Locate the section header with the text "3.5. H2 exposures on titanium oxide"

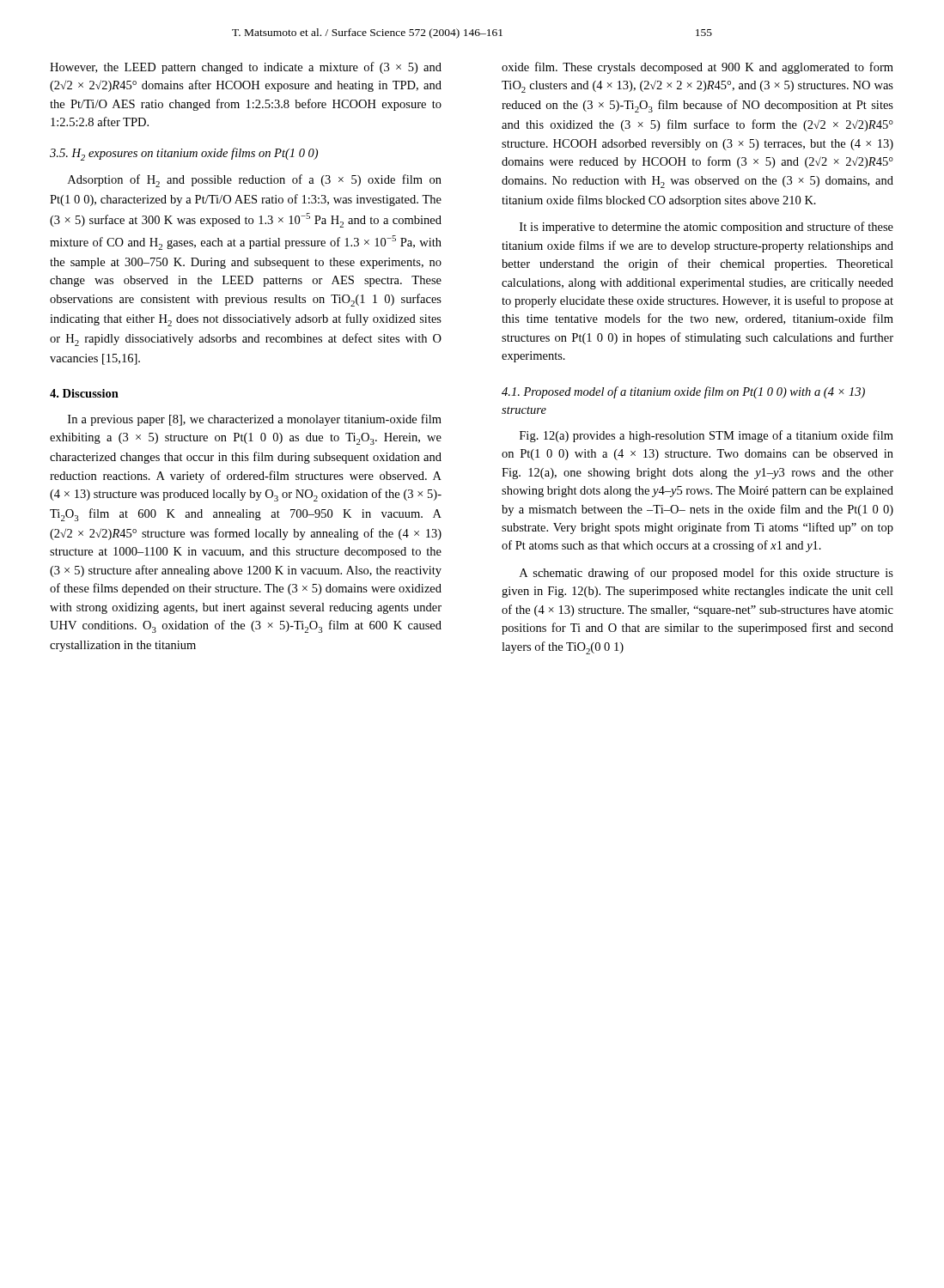[x=246, y=154]
